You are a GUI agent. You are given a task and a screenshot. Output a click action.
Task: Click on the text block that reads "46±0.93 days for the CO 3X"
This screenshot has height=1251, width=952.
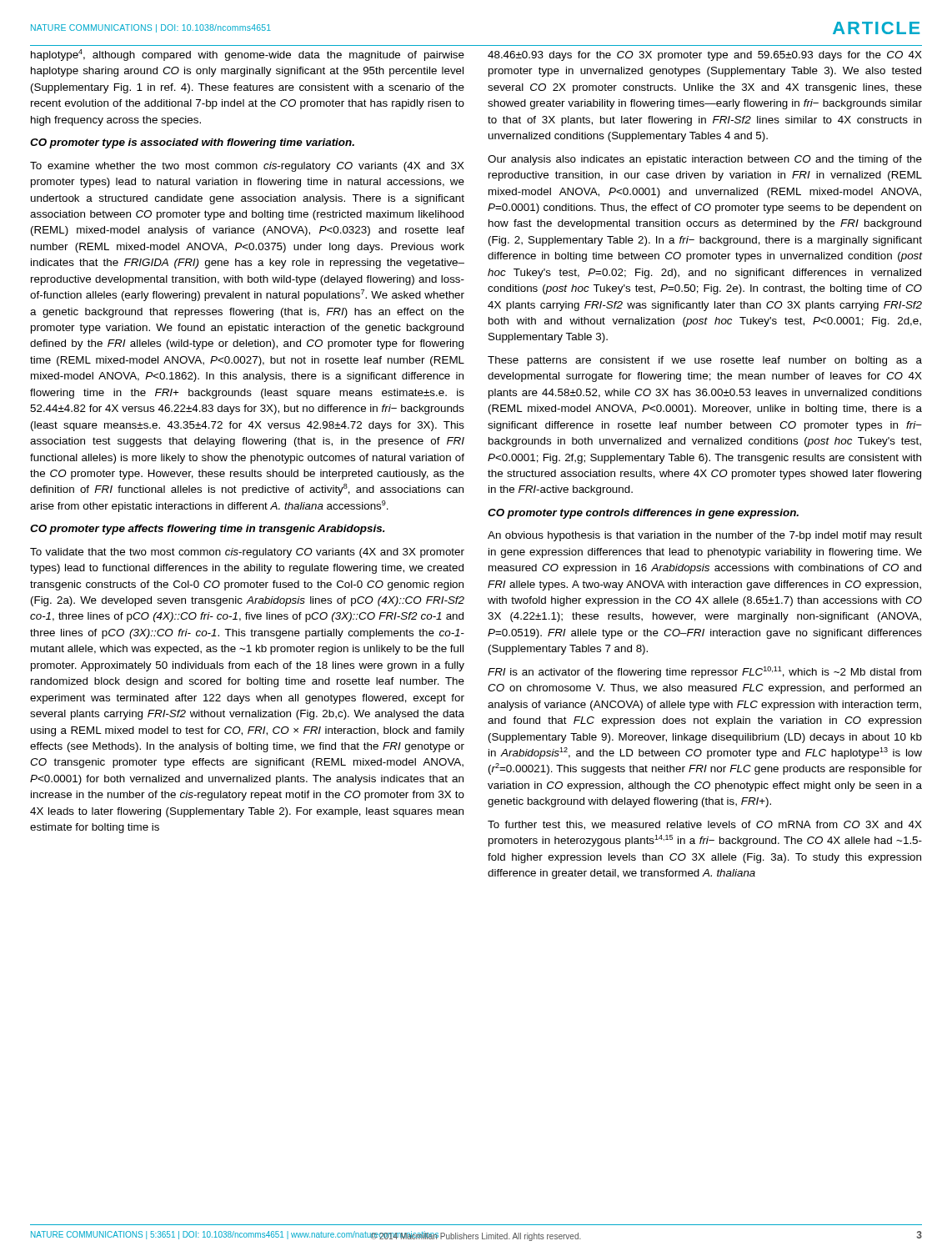705,272
